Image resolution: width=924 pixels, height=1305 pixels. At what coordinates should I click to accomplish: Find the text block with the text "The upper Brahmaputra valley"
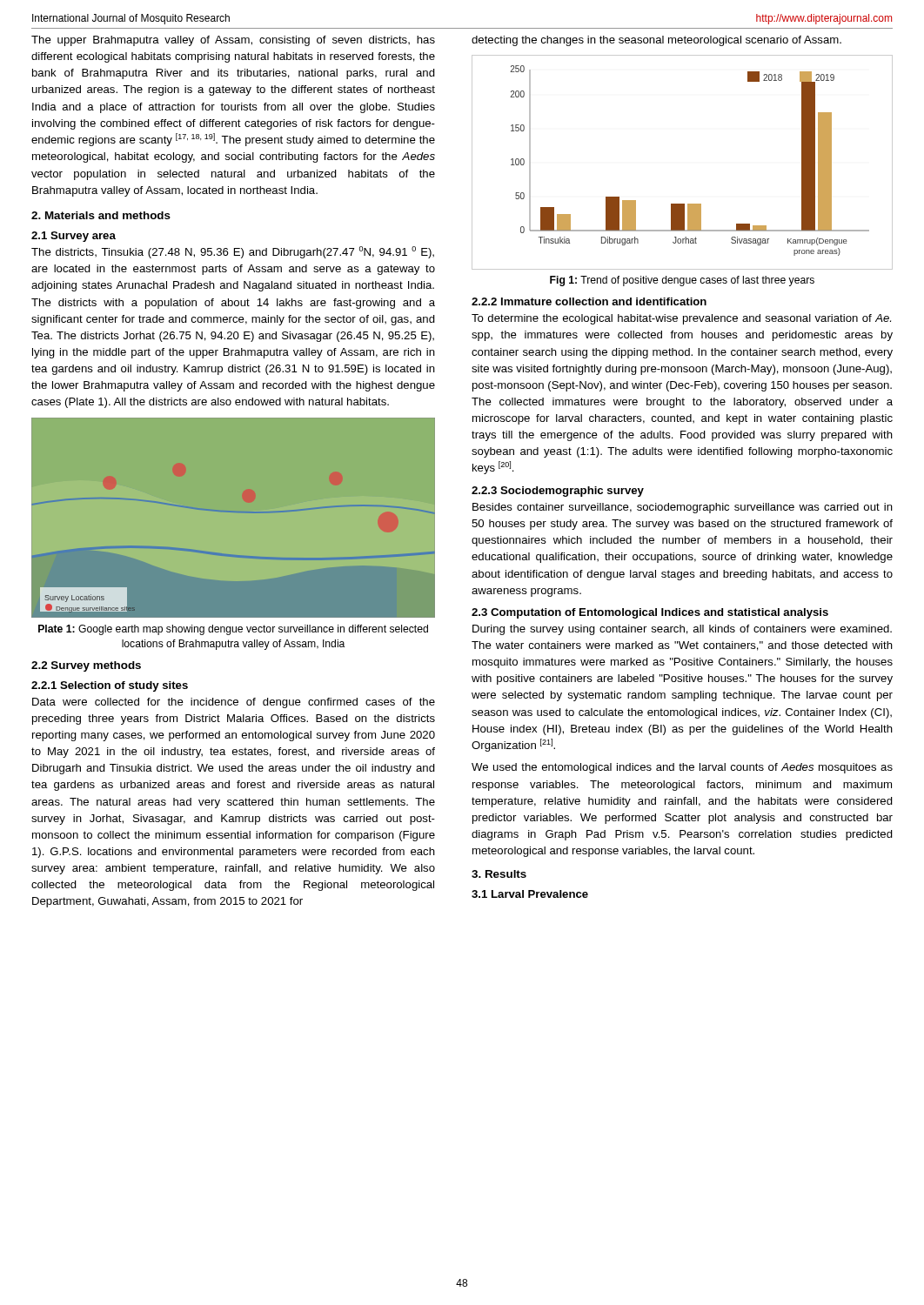(x=233, y=115)
